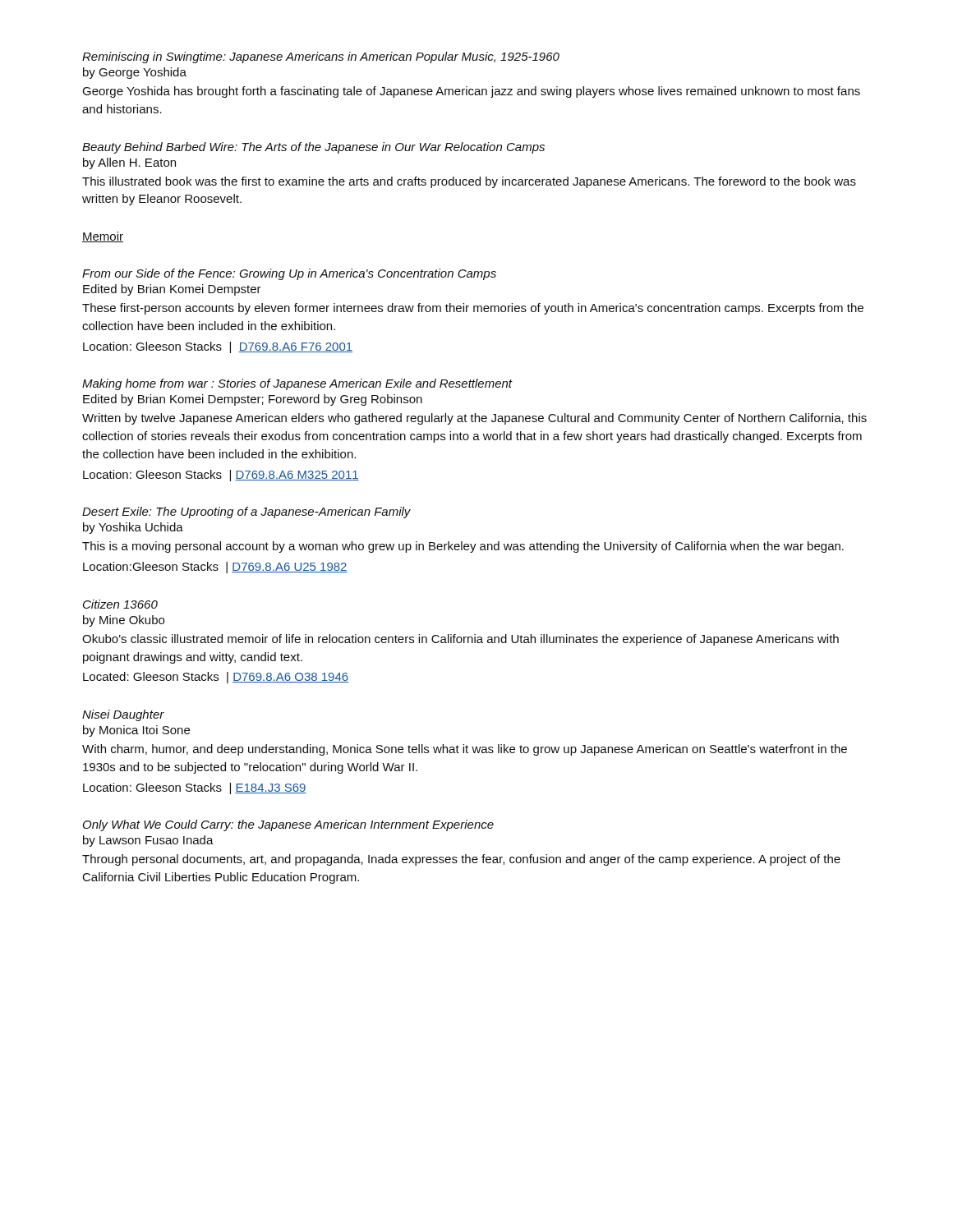Point to the block beginning "Desert Exile: The Uprooting of"

click(x=476, y=540)
